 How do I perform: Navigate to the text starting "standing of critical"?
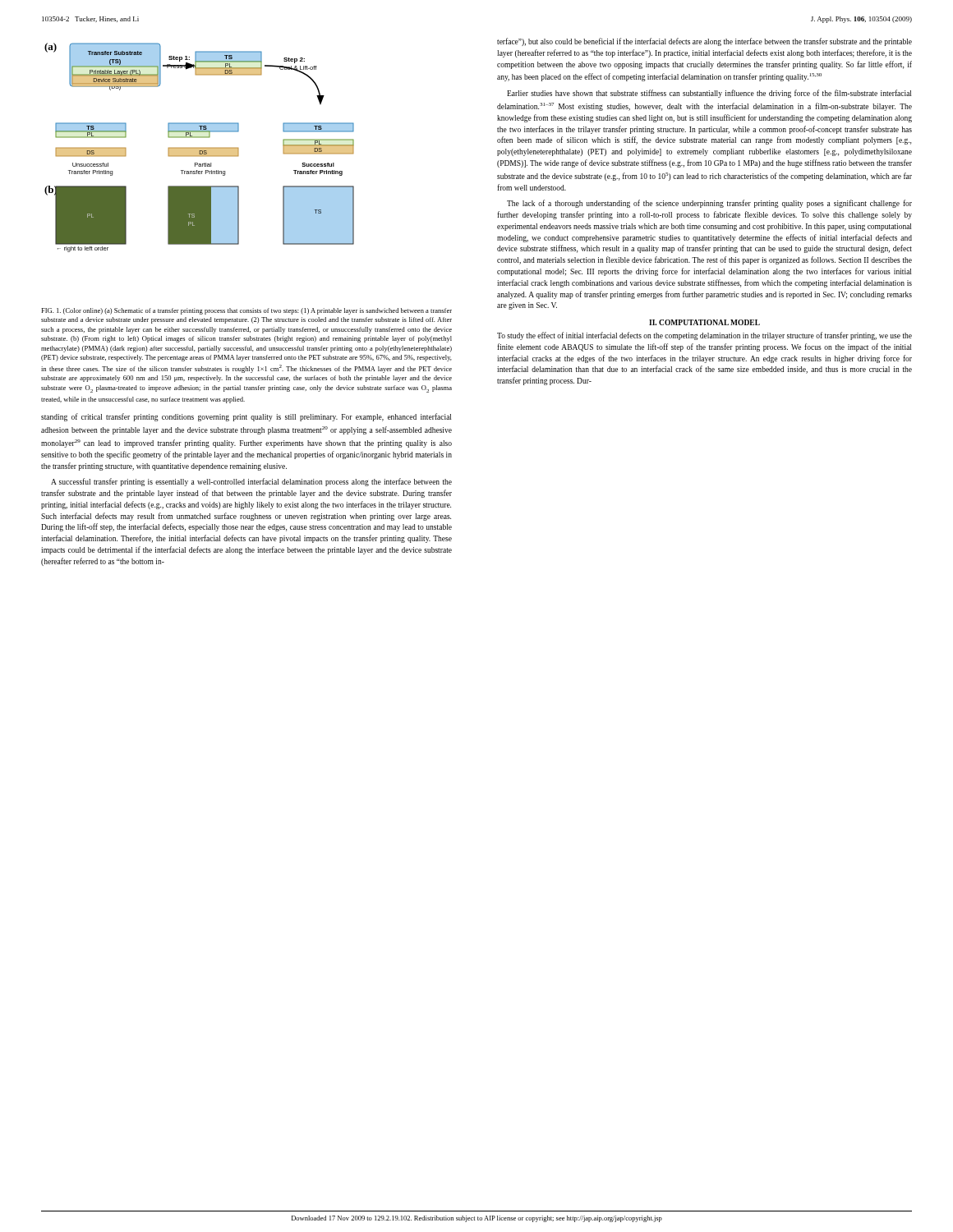pyautogui.click(x=246, y=490)
